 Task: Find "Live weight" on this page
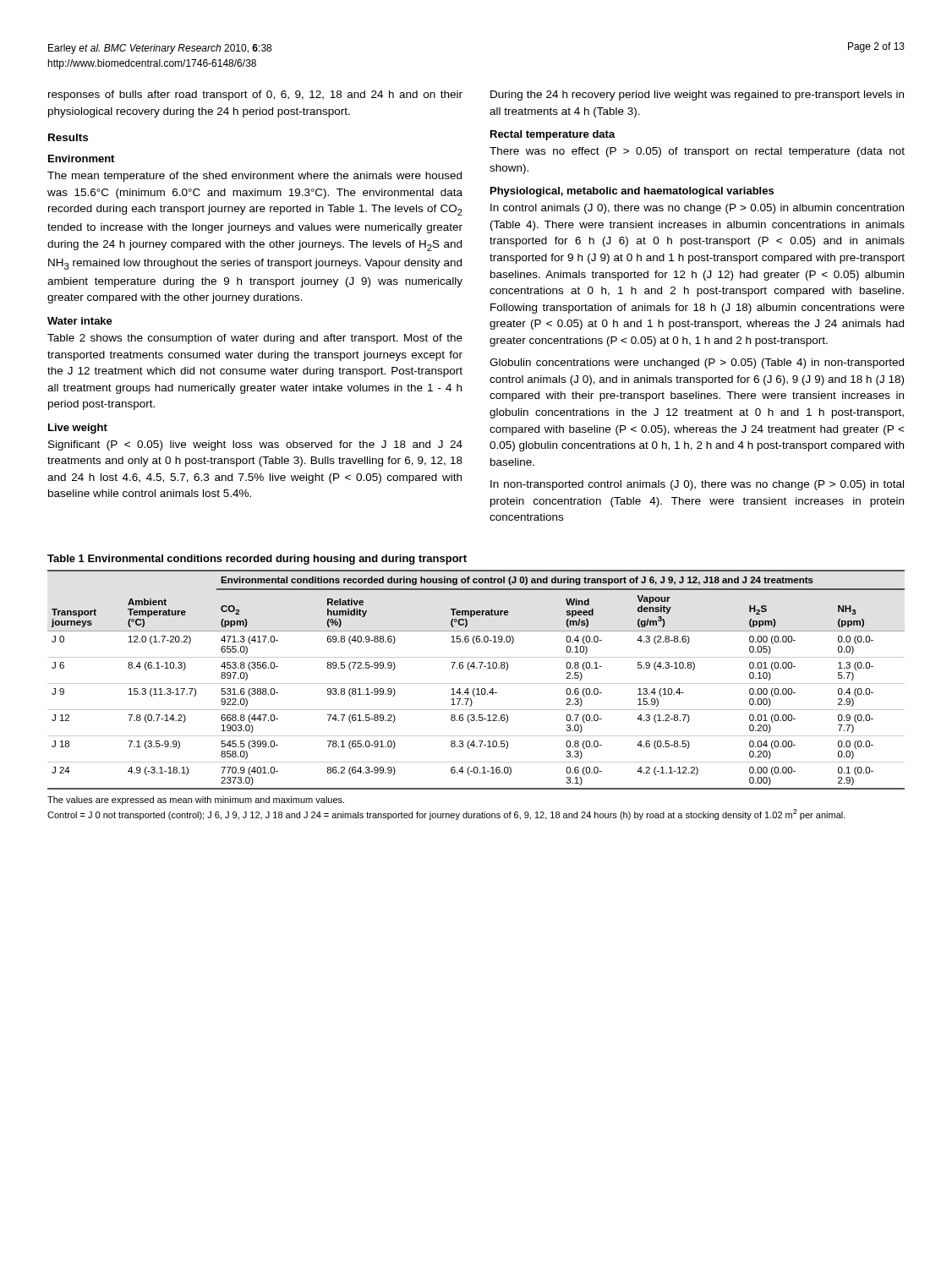(x=77, y=427)
